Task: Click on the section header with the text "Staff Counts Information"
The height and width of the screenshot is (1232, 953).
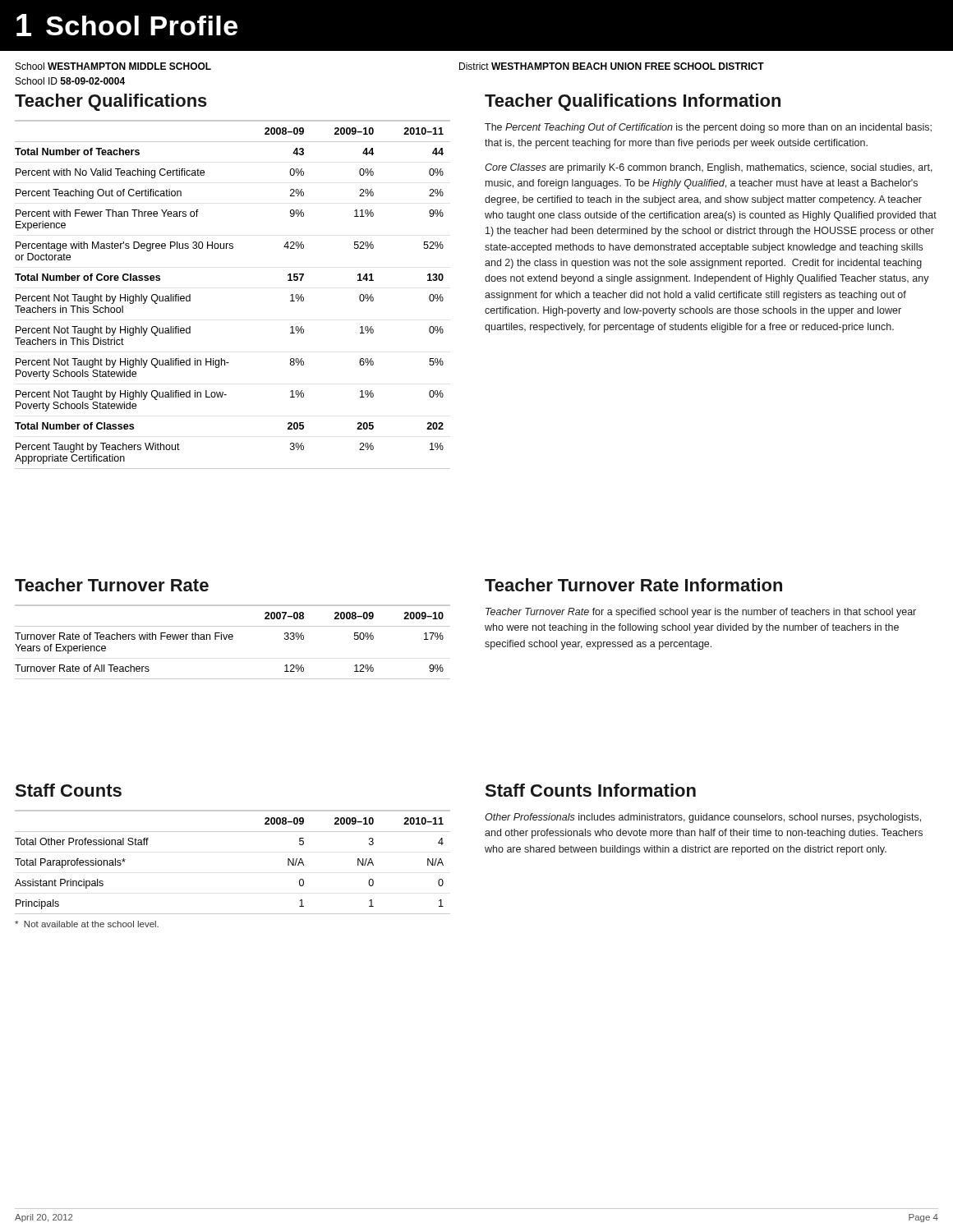Action: coord(591,791)
